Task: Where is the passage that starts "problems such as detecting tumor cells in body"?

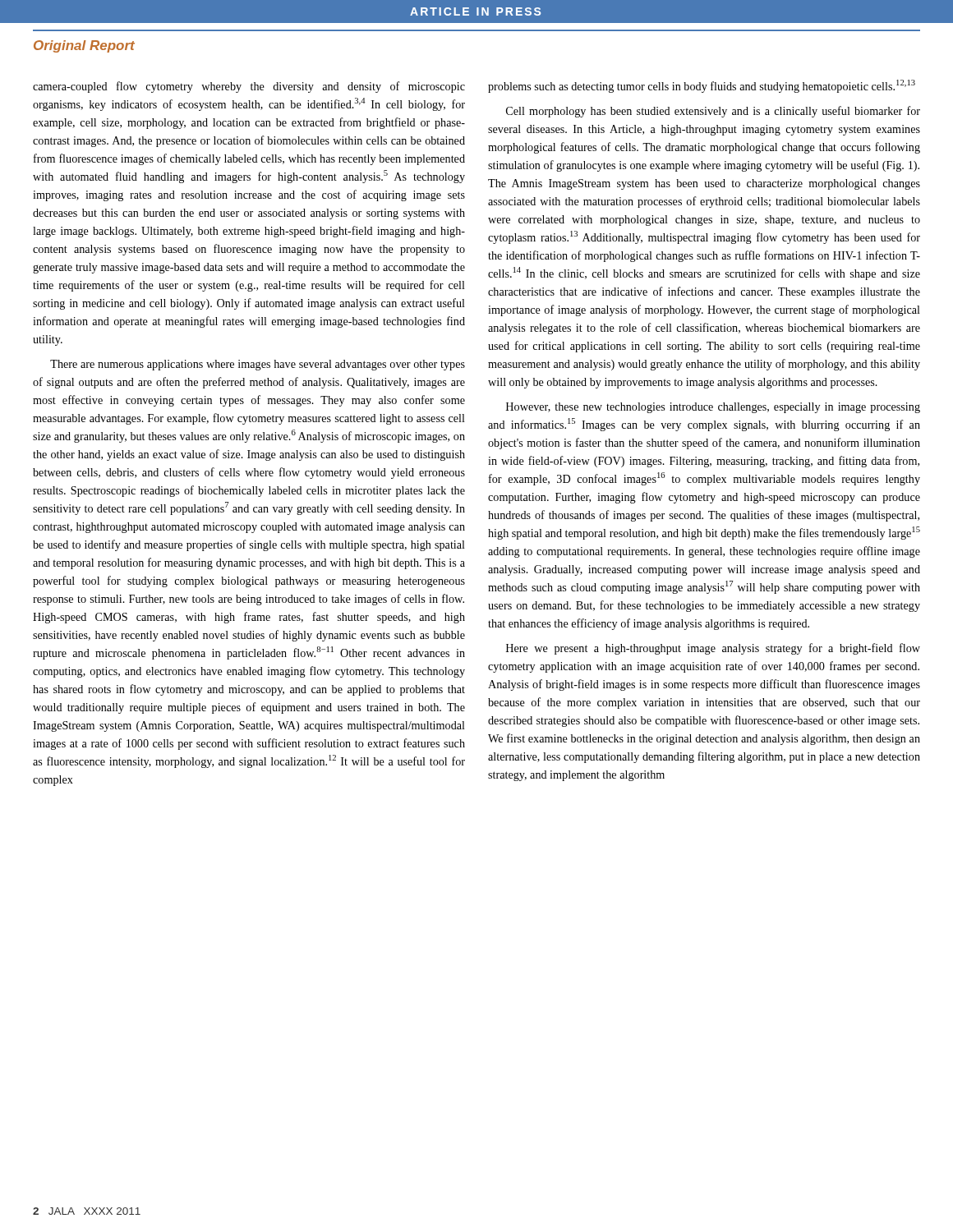Action: pyautogui.click(x=704, y=430)
